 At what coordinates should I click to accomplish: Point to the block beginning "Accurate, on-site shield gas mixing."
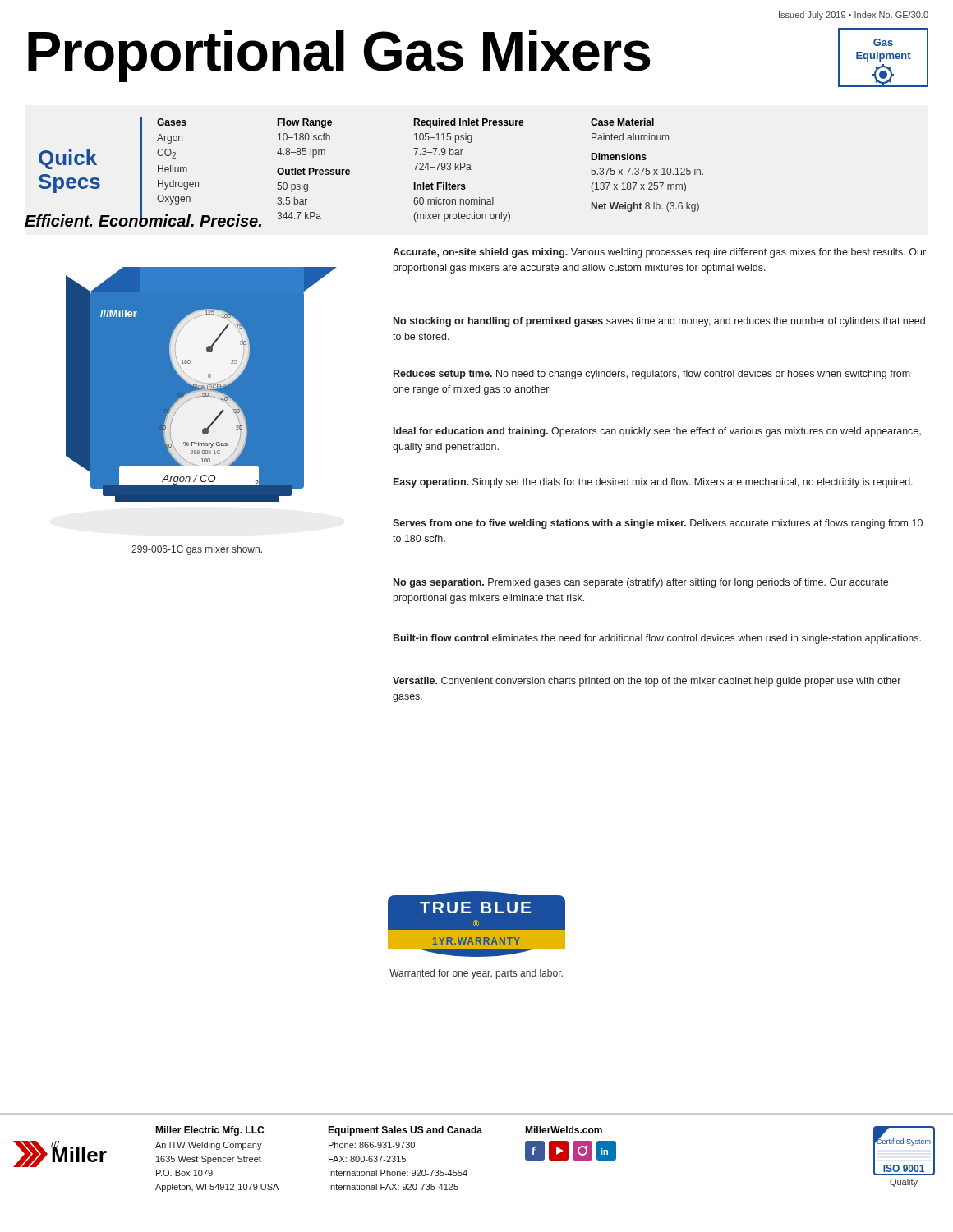[x=659, y=260]
